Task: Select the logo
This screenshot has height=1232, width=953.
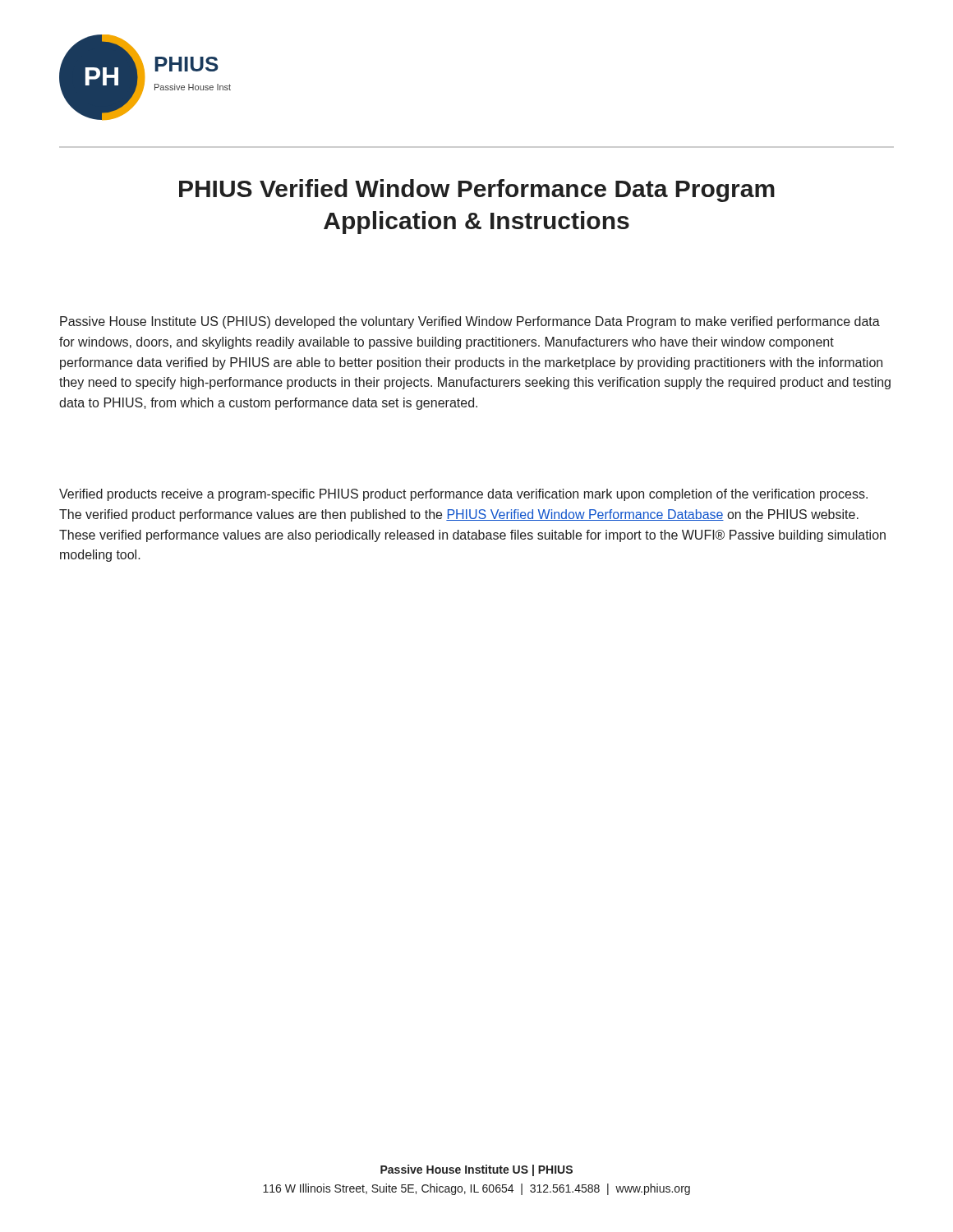Action: click(x=182, y=84)
